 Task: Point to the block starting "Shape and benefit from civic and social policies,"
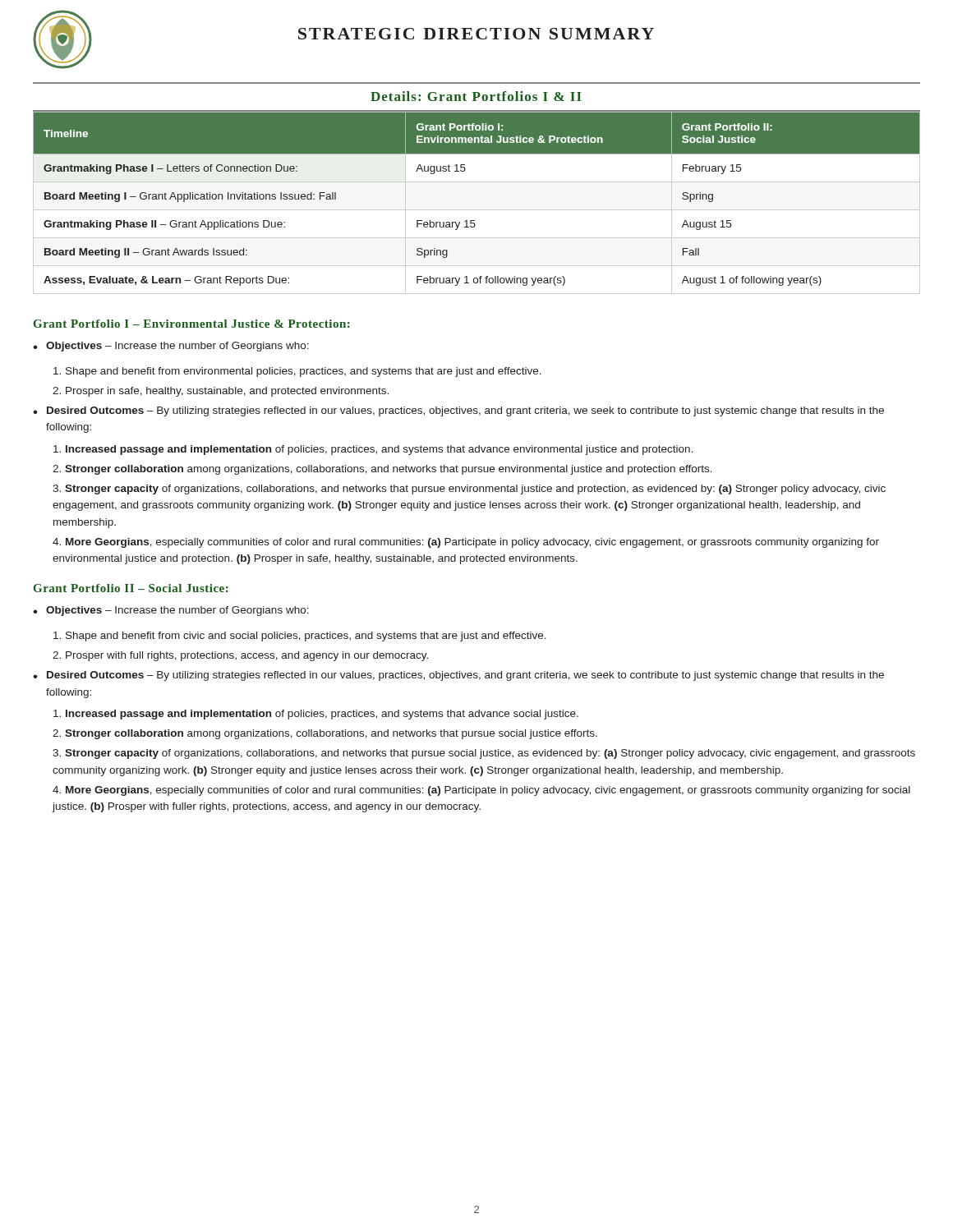tap(300, 635)
